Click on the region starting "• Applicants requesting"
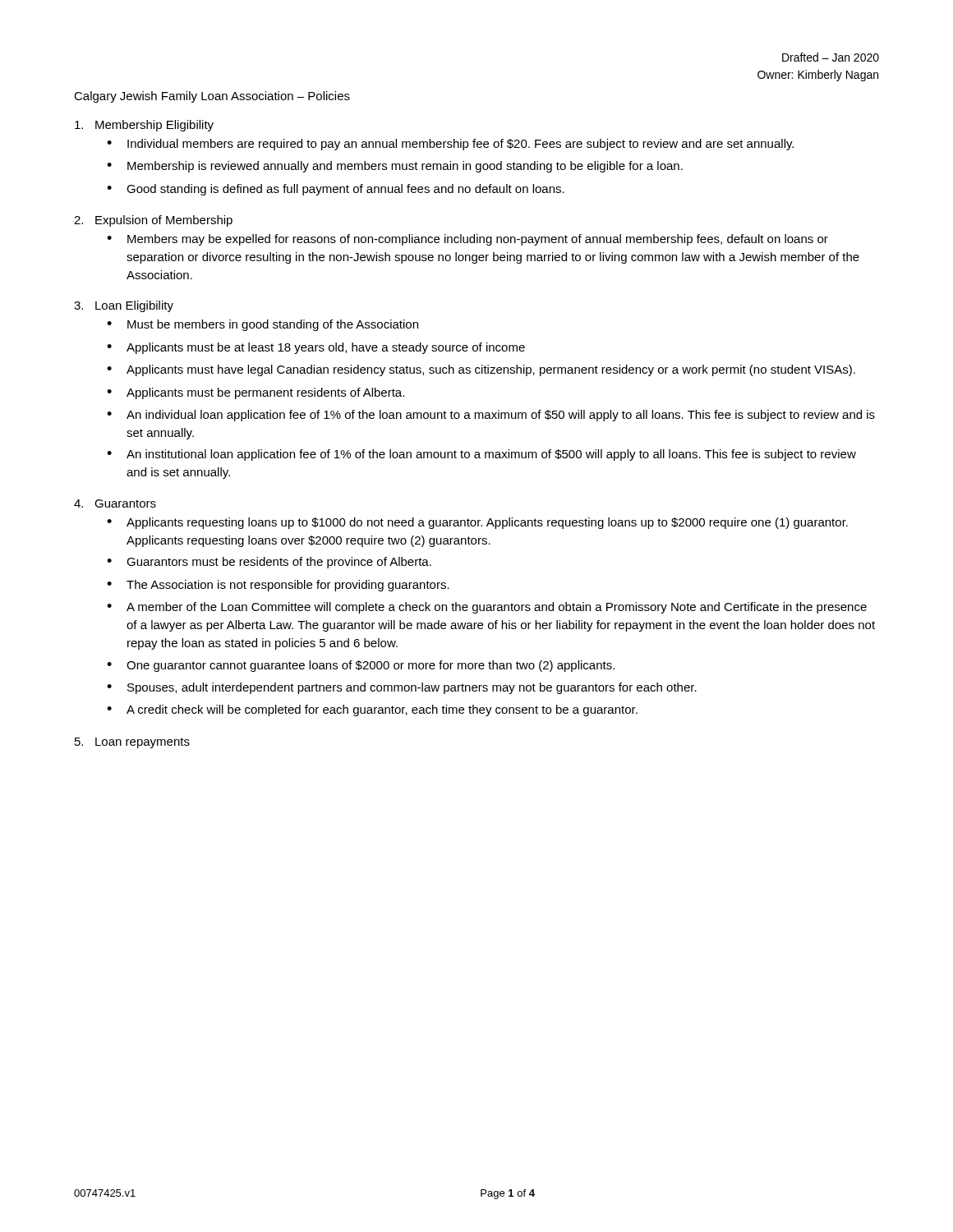The height and width of the screenshot is (1232, 953). tap(493, 531)
